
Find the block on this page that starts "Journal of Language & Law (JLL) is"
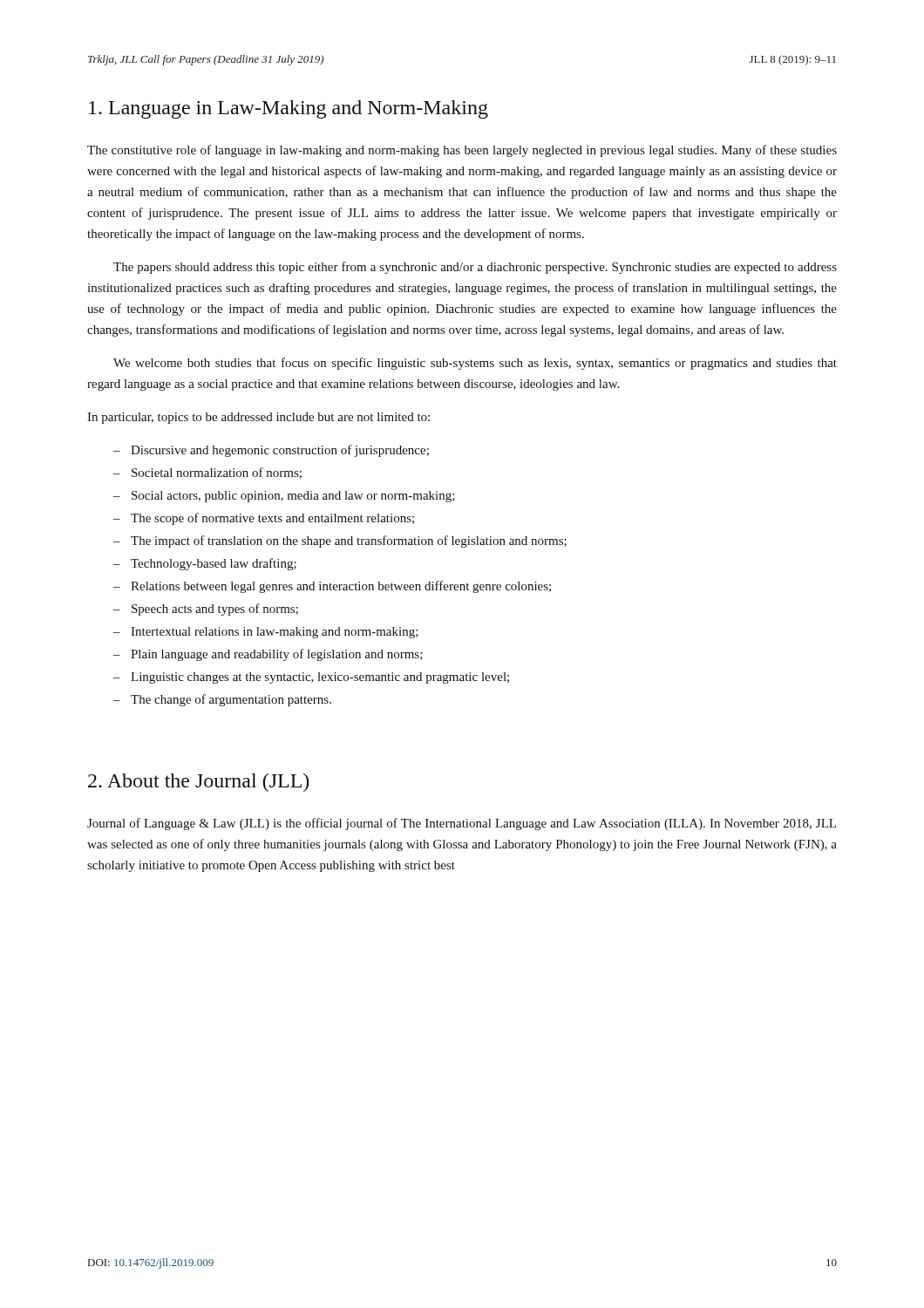[462, 844]
